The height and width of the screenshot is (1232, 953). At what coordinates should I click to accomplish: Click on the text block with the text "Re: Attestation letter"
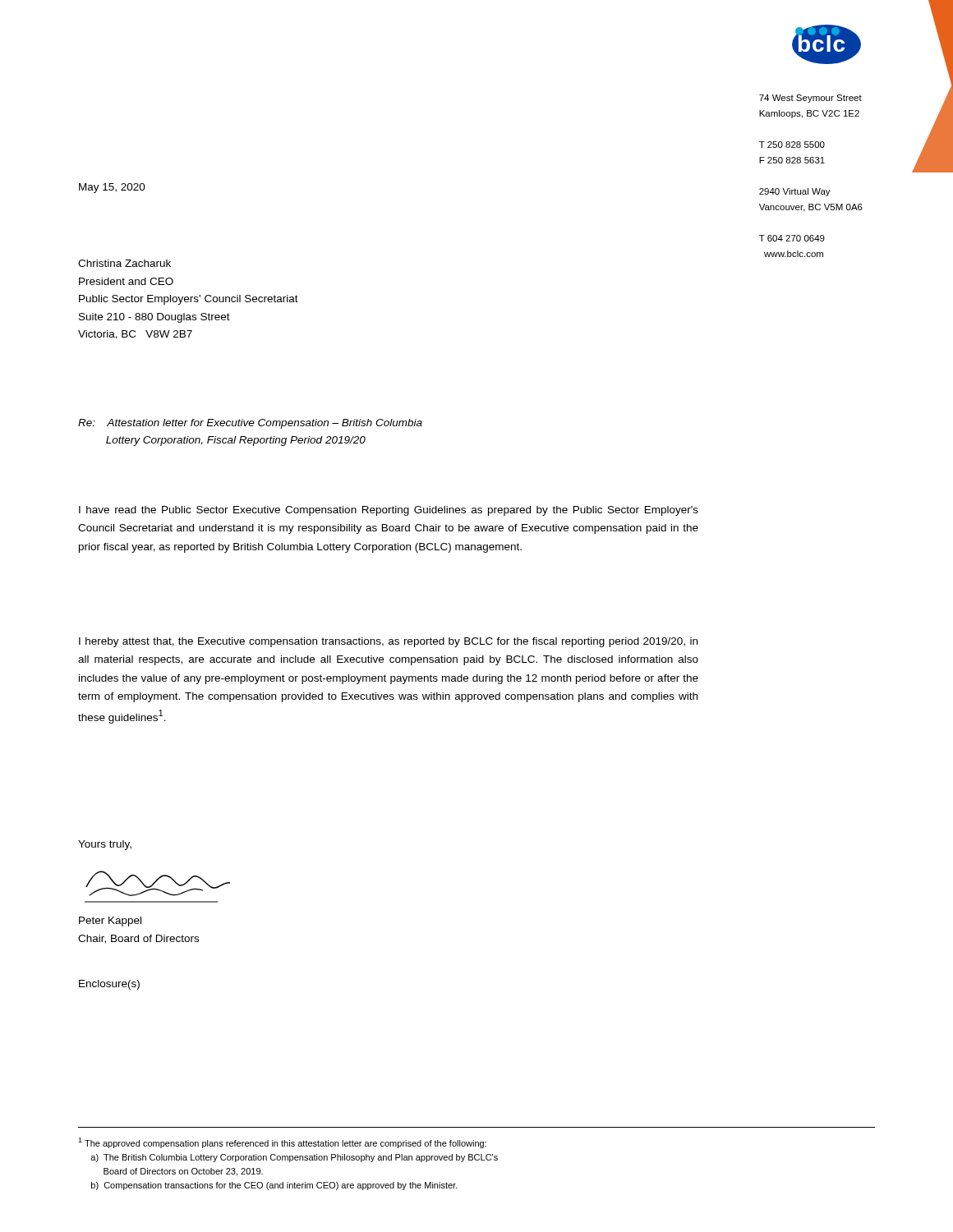pyautogui.click(x=250, y=431)
